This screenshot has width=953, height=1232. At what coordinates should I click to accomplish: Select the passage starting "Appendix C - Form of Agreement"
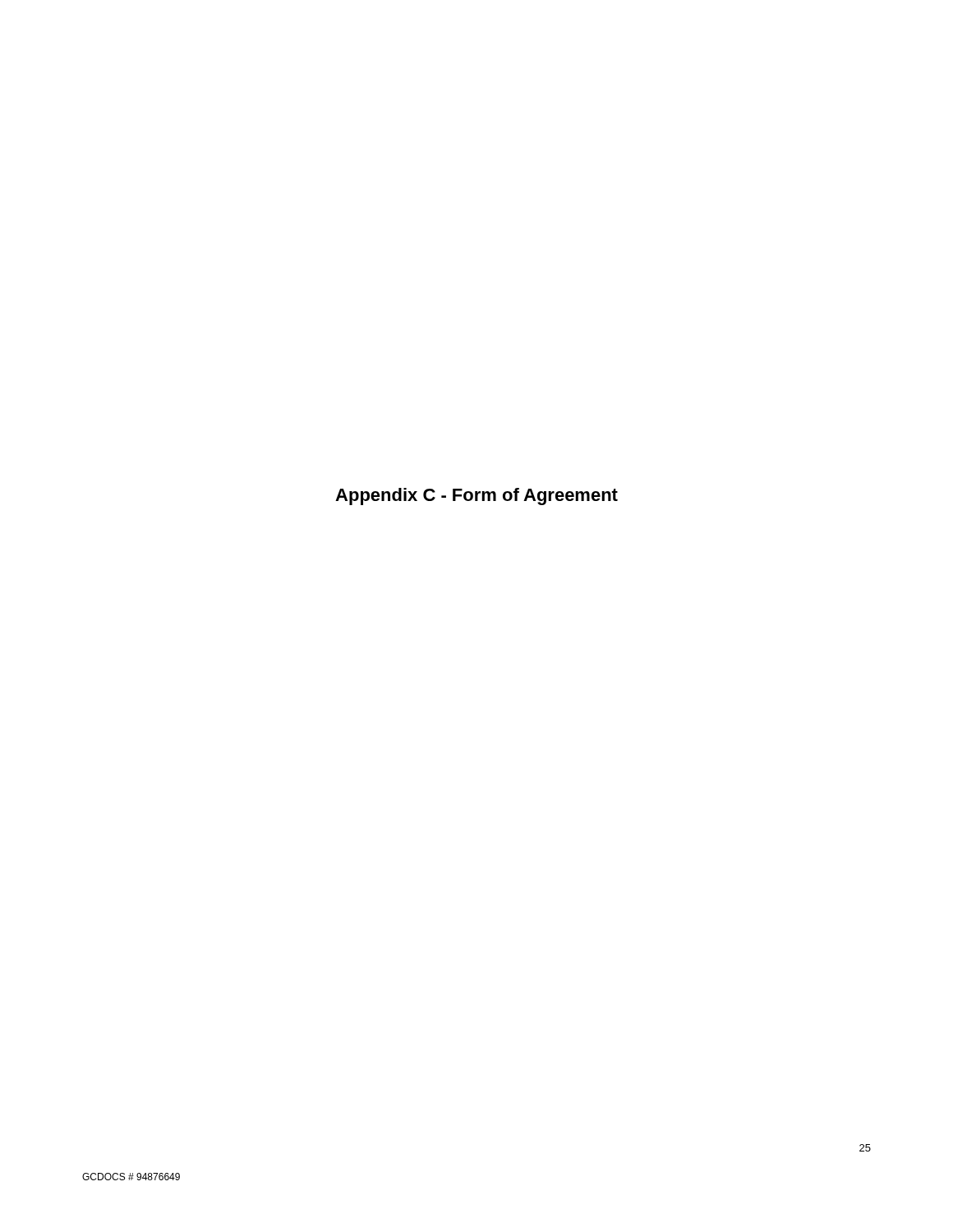(x=476, y=495)
